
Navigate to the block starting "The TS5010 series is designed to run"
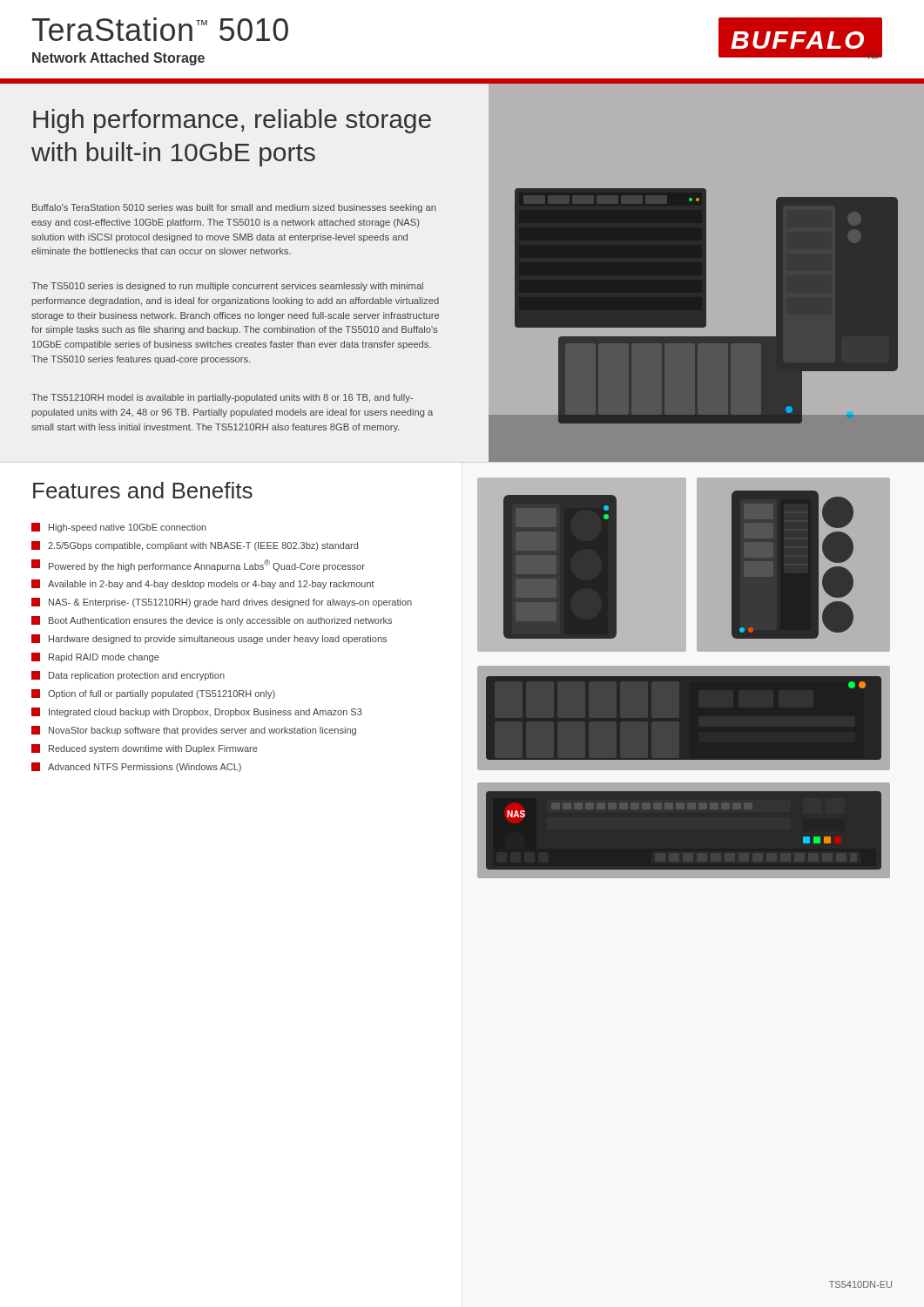[238, 323]
